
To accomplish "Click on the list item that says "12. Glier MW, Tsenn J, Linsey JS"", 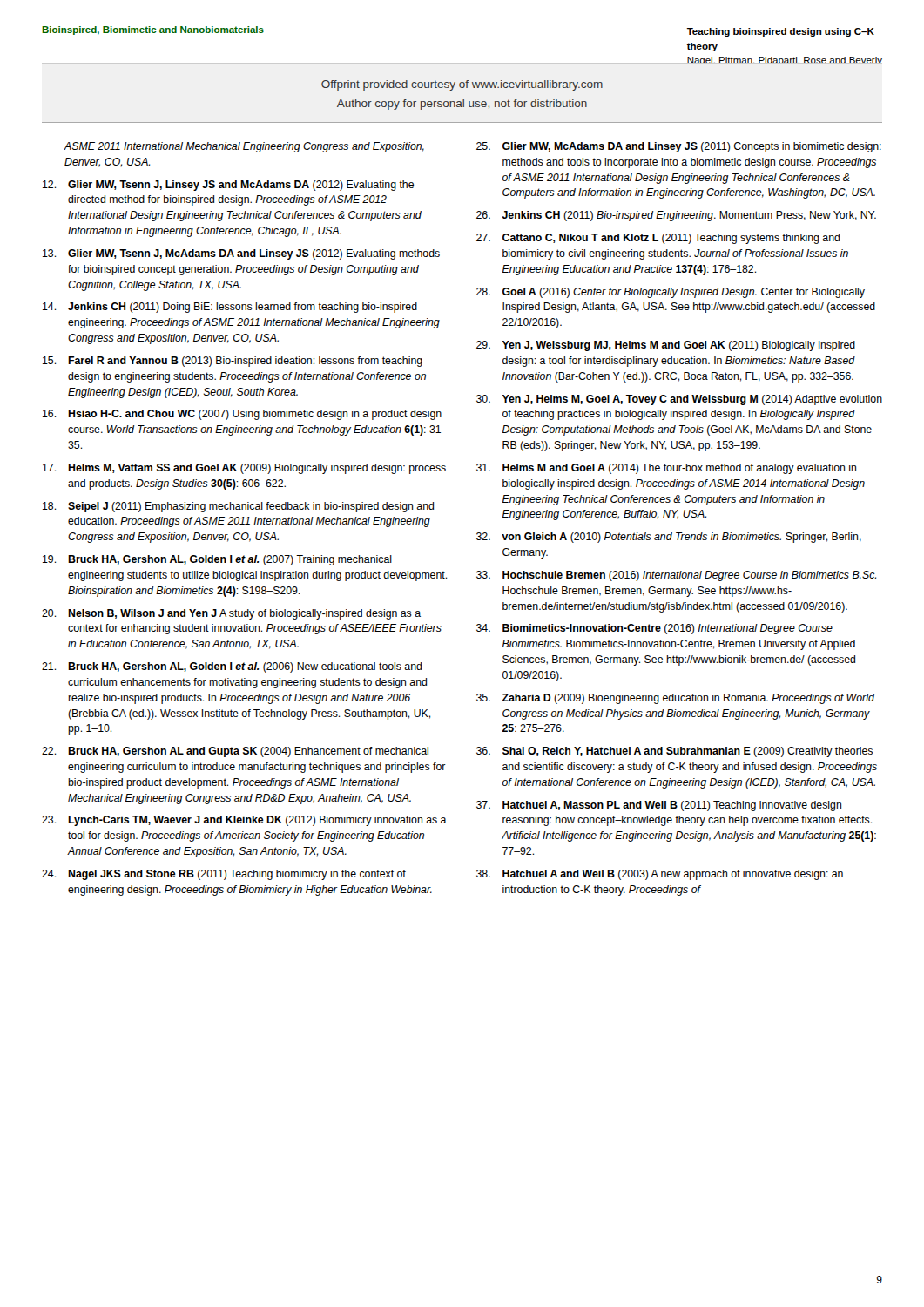I will tap(245, 209).
